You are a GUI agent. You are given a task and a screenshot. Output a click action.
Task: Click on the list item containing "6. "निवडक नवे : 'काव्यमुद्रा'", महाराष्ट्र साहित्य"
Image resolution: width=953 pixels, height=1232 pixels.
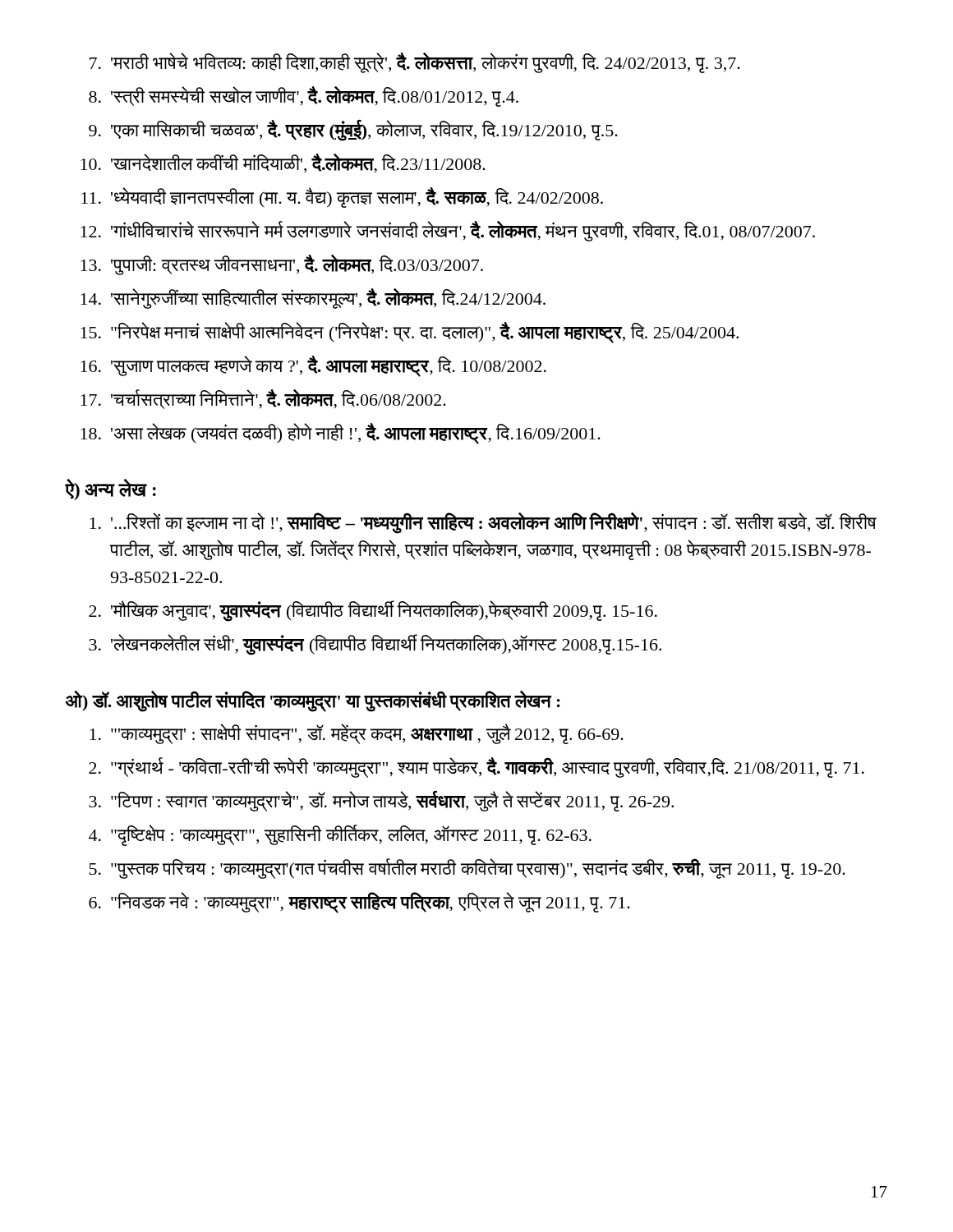476,902
